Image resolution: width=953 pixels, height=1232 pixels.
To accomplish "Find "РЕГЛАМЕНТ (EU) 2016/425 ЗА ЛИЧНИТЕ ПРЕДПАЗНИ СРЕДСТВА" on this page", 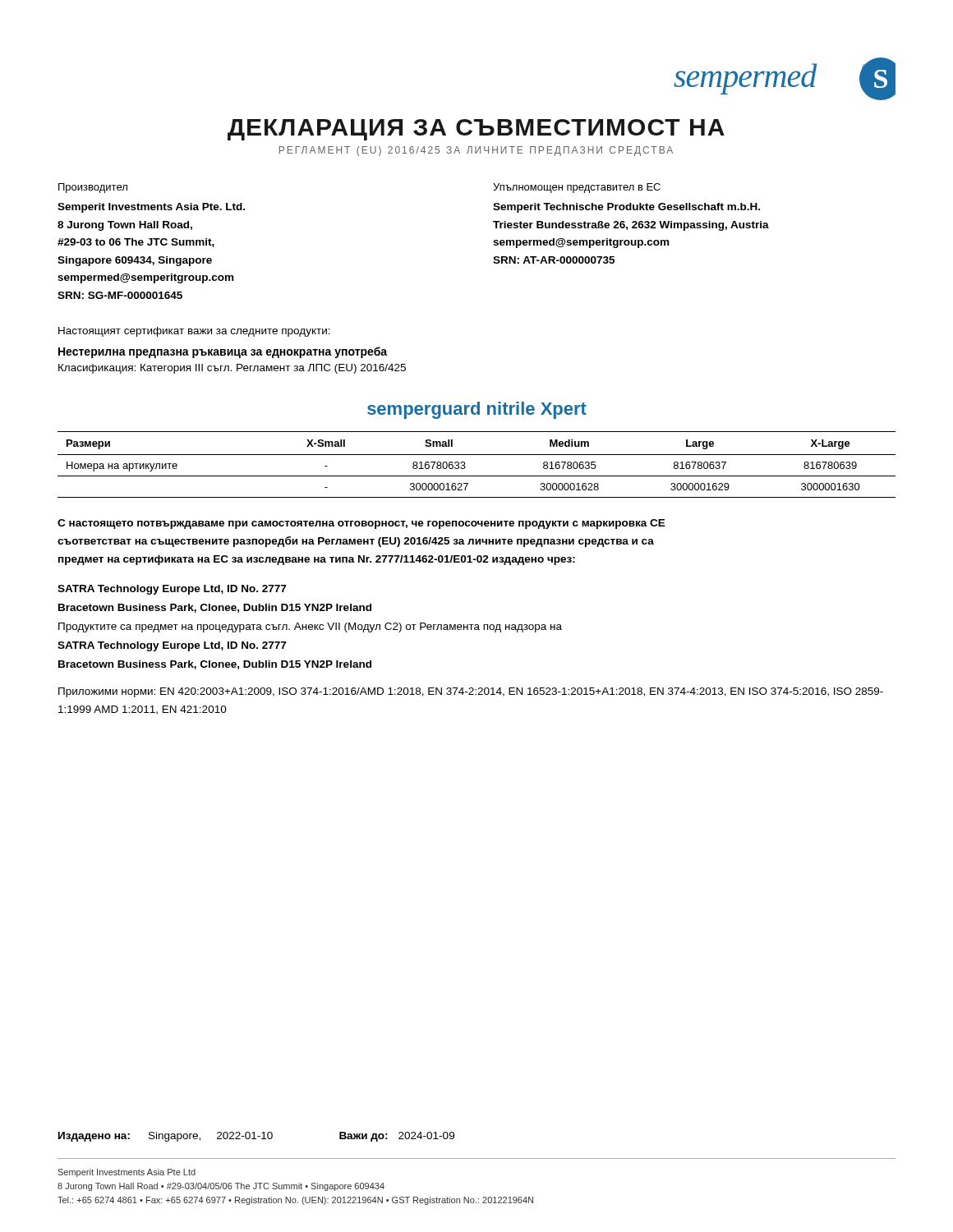I will point(476,150).
